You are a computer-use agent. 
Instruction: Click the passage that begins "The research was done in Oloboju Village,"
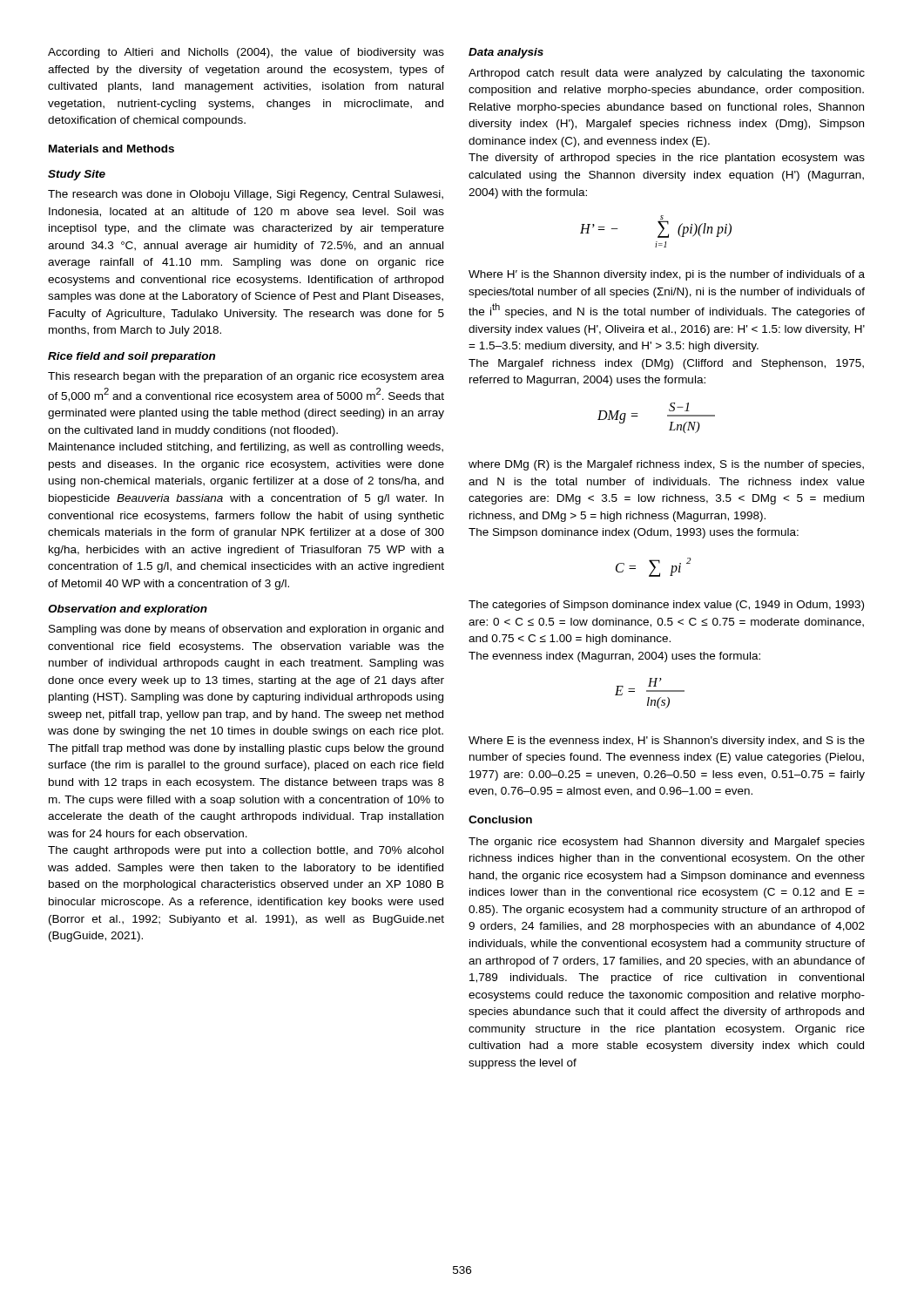pos(246,262)
